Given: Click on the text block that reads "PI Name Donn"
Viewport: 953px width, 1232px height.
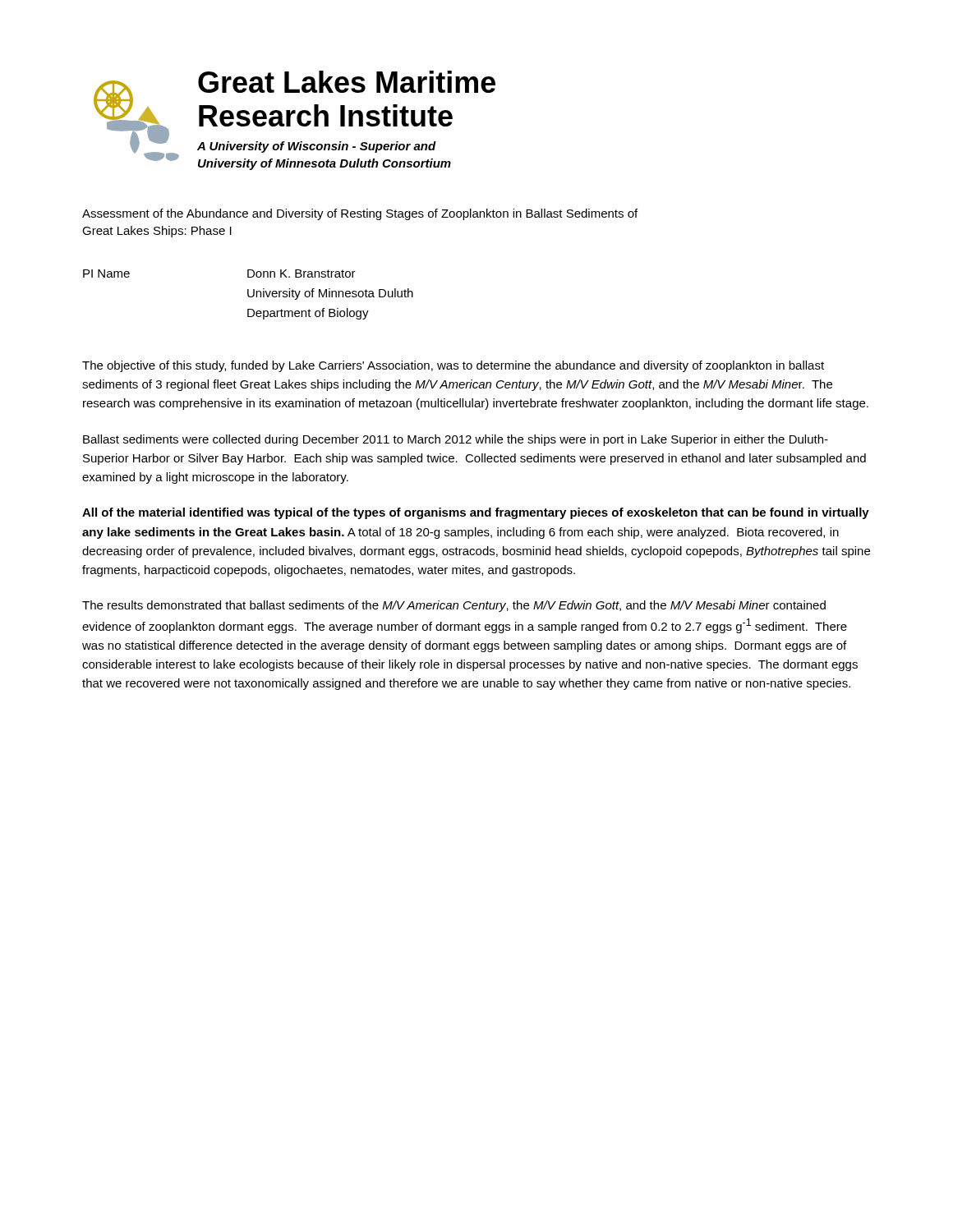Looking at the screenshot, I should (x=248, y=294).
